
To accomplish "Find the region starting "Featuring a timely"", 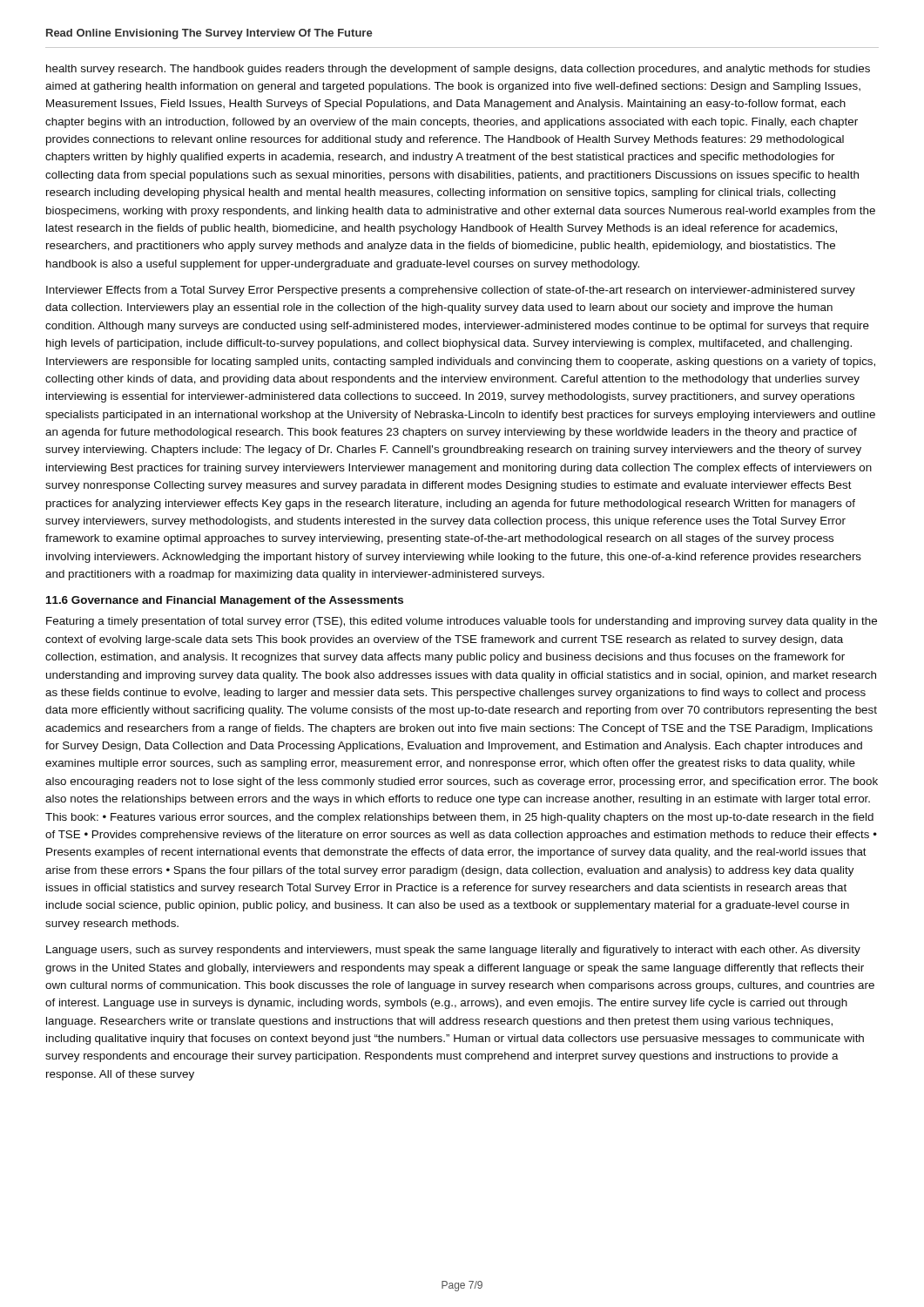I will point(462,772).
